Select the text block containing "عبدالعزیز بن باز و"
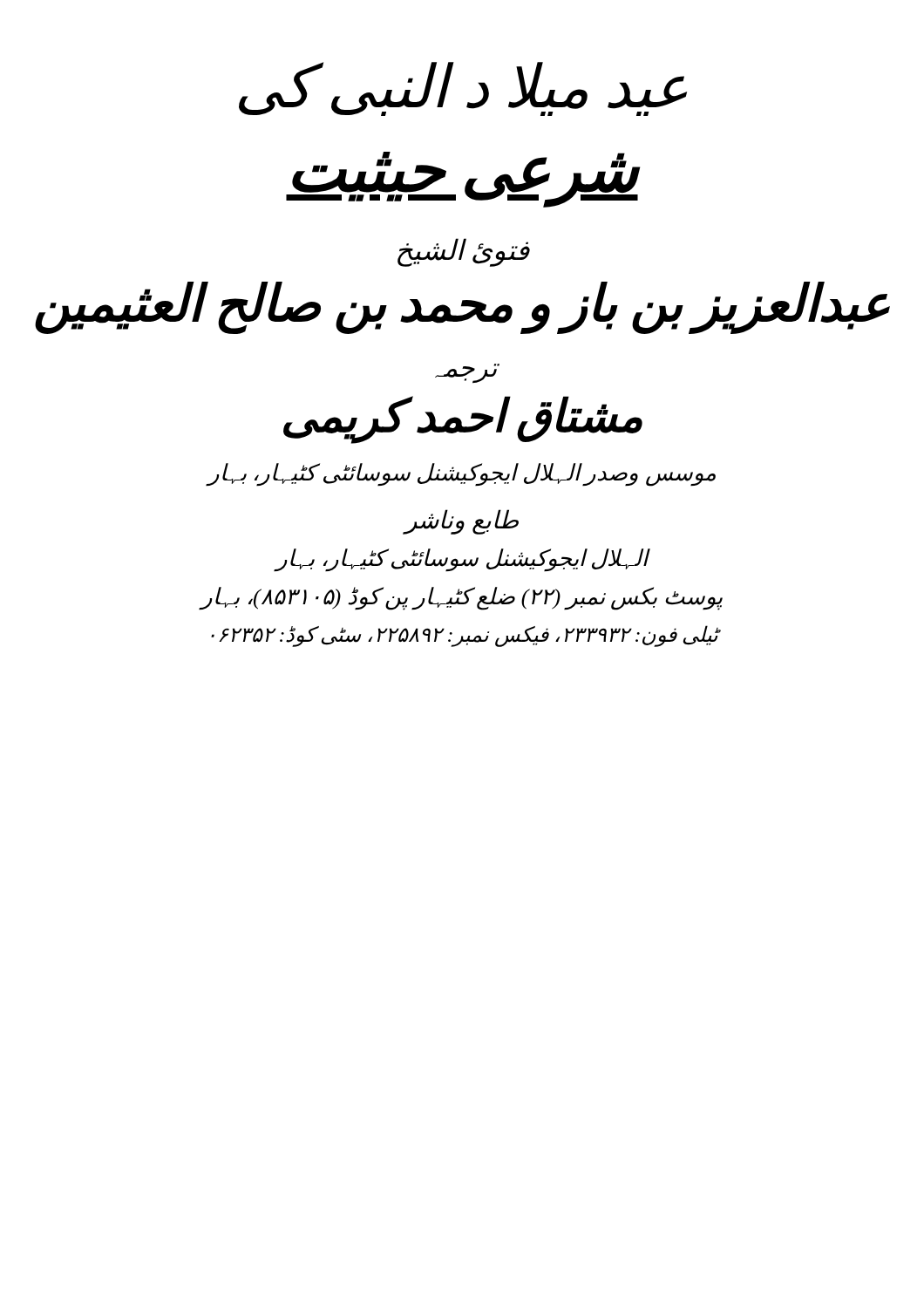 point(462,304)
